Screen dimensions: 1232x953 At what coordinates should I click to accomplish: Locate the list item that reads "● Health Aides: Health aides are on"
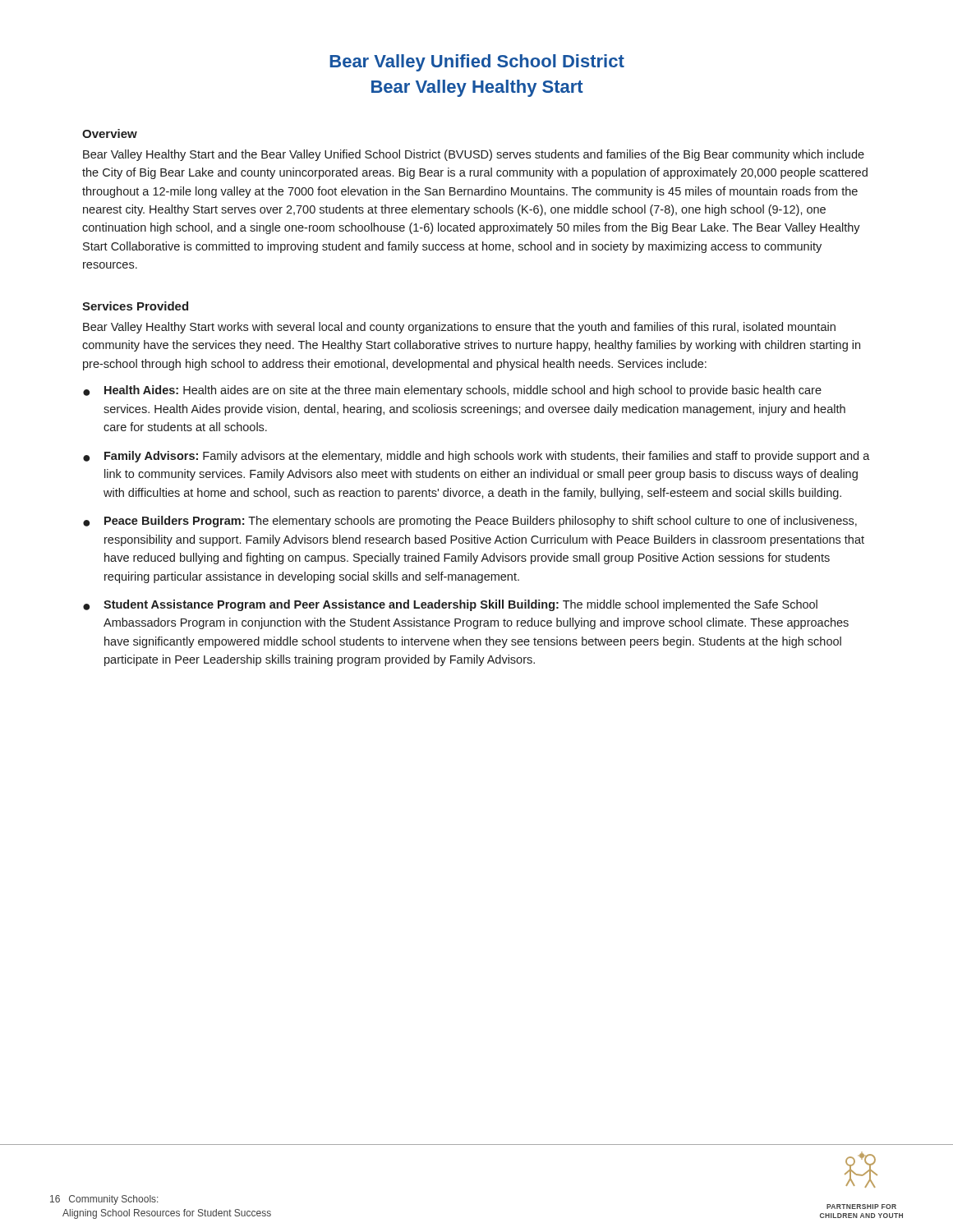476,409
